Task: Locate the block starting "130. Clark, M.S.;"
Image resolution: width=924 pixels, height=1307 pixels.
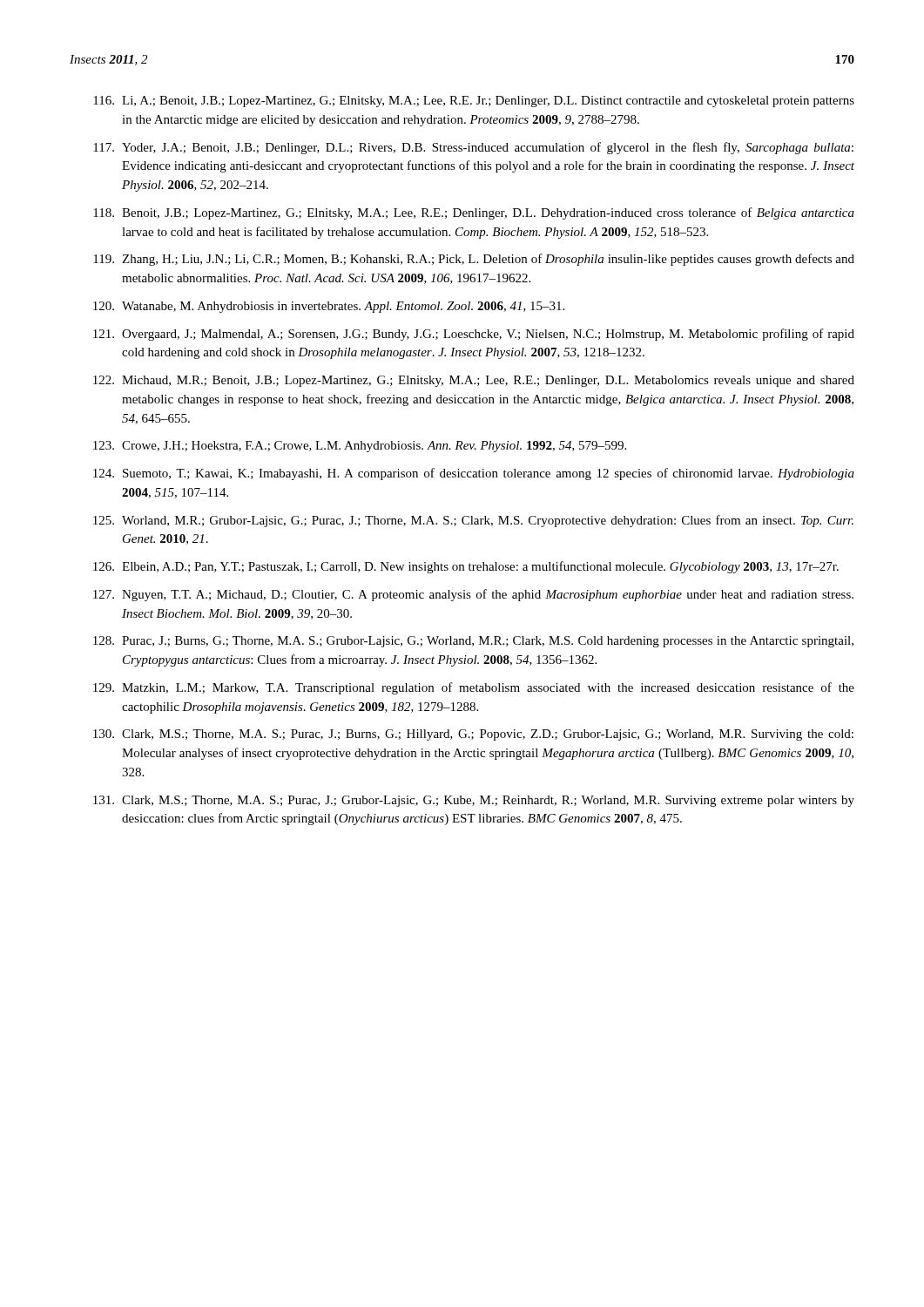Action: coord(462,754)
